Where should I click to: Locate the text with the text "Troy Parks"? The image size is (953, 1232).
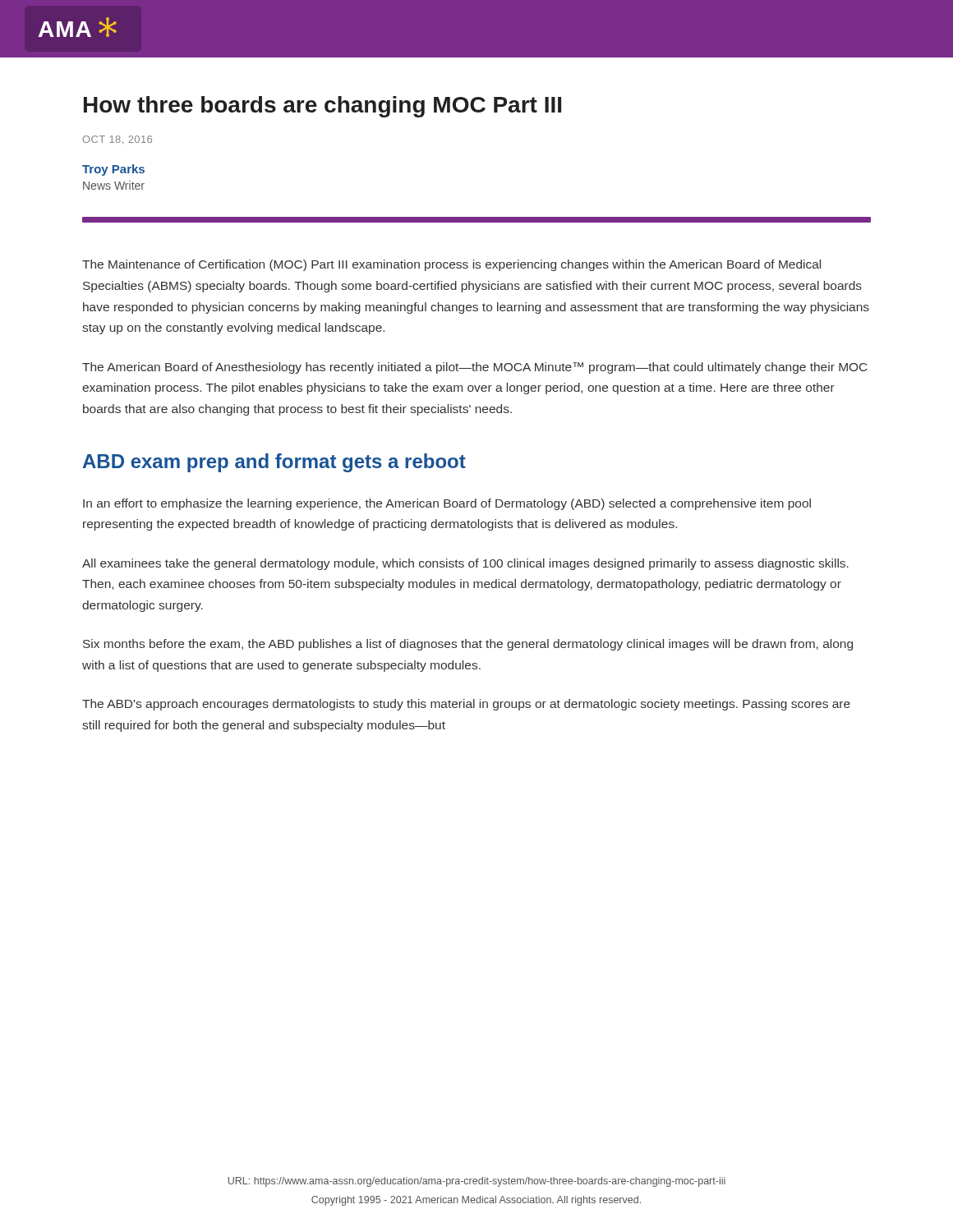click(x=114, y=169)
